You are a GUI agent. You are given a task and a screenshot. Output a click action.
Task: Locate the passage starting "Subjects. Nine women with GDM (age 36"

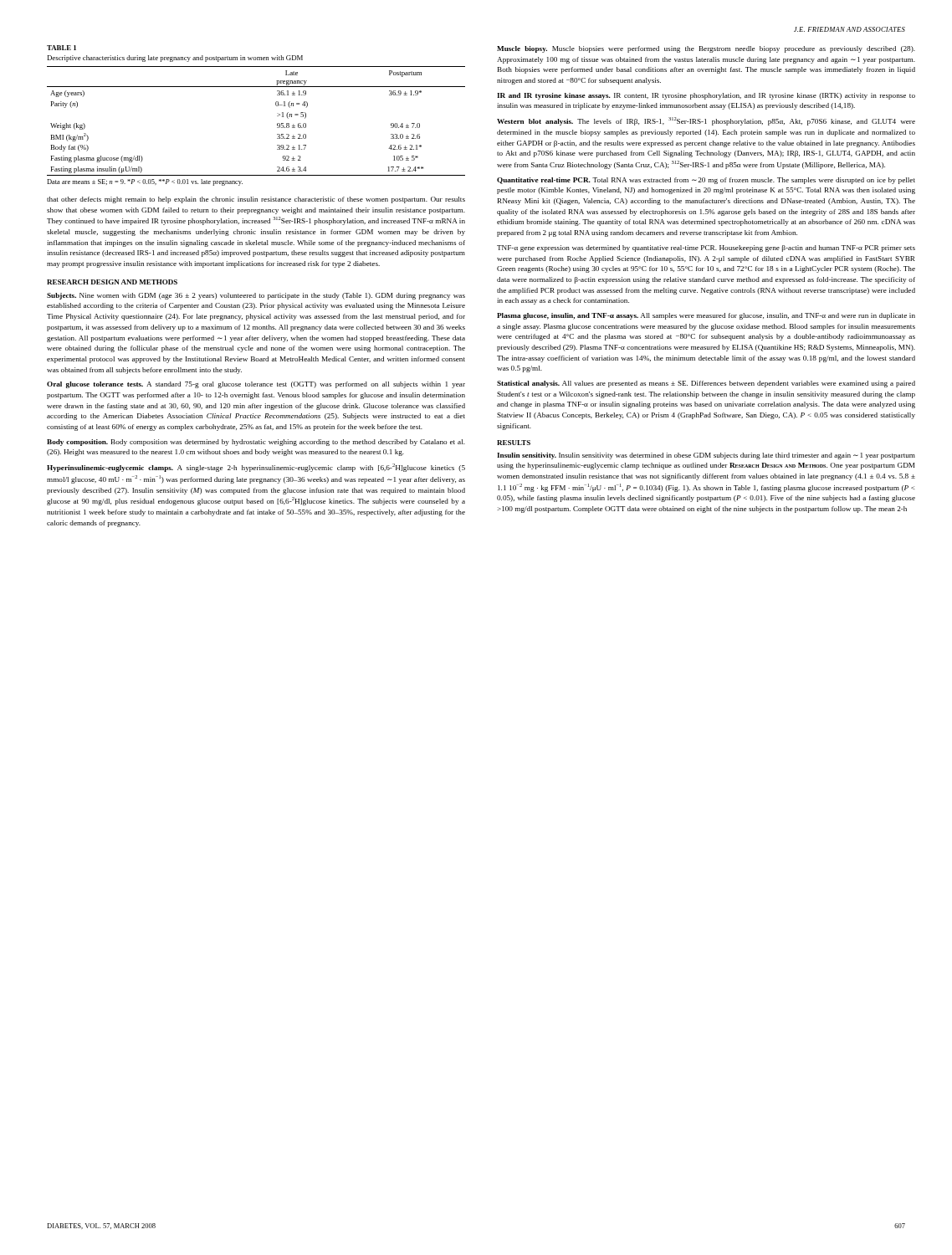click(256, 333)
